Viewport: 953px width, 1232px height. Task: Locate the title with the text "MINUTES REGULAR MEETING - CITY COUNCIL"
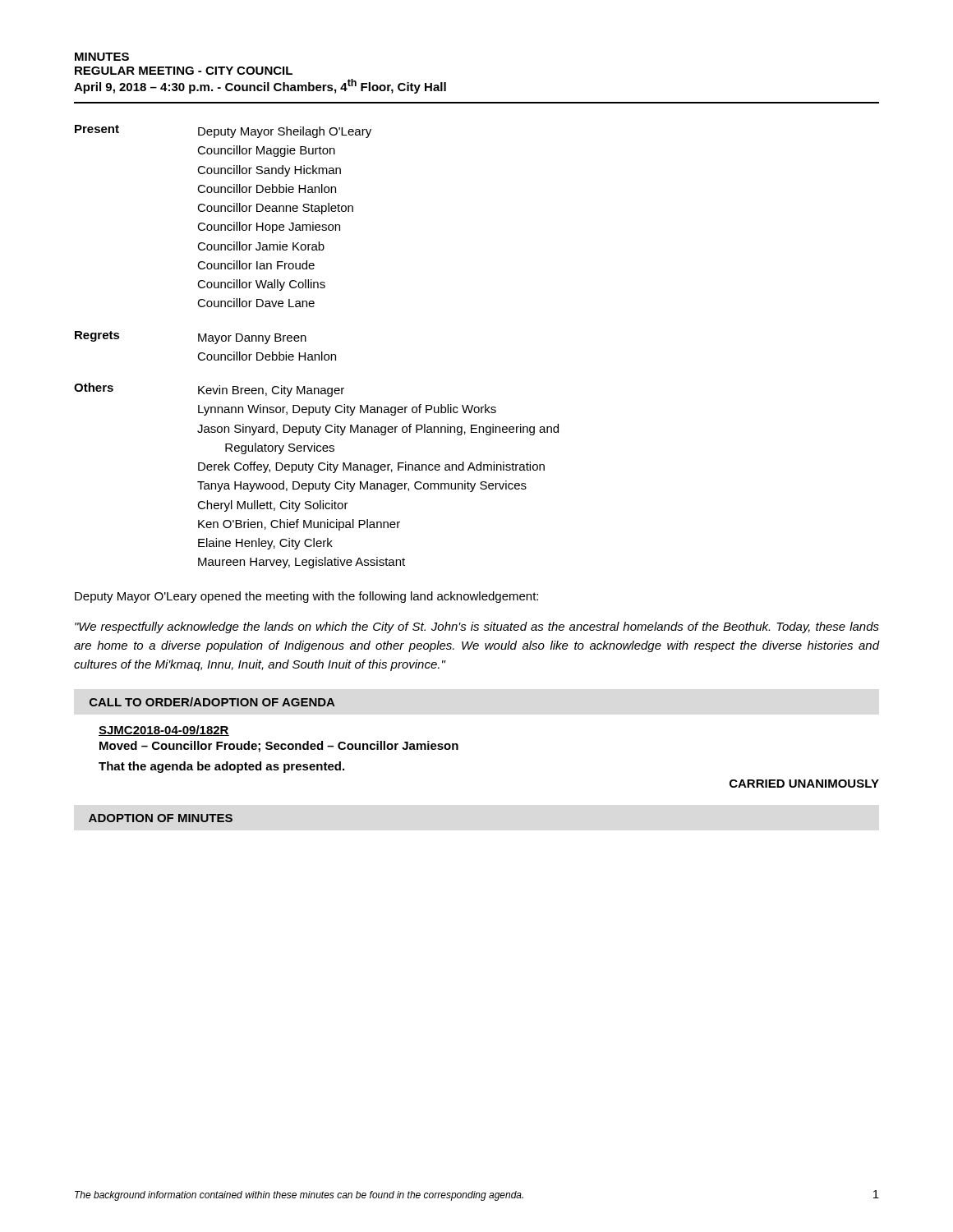click(260, 71)
